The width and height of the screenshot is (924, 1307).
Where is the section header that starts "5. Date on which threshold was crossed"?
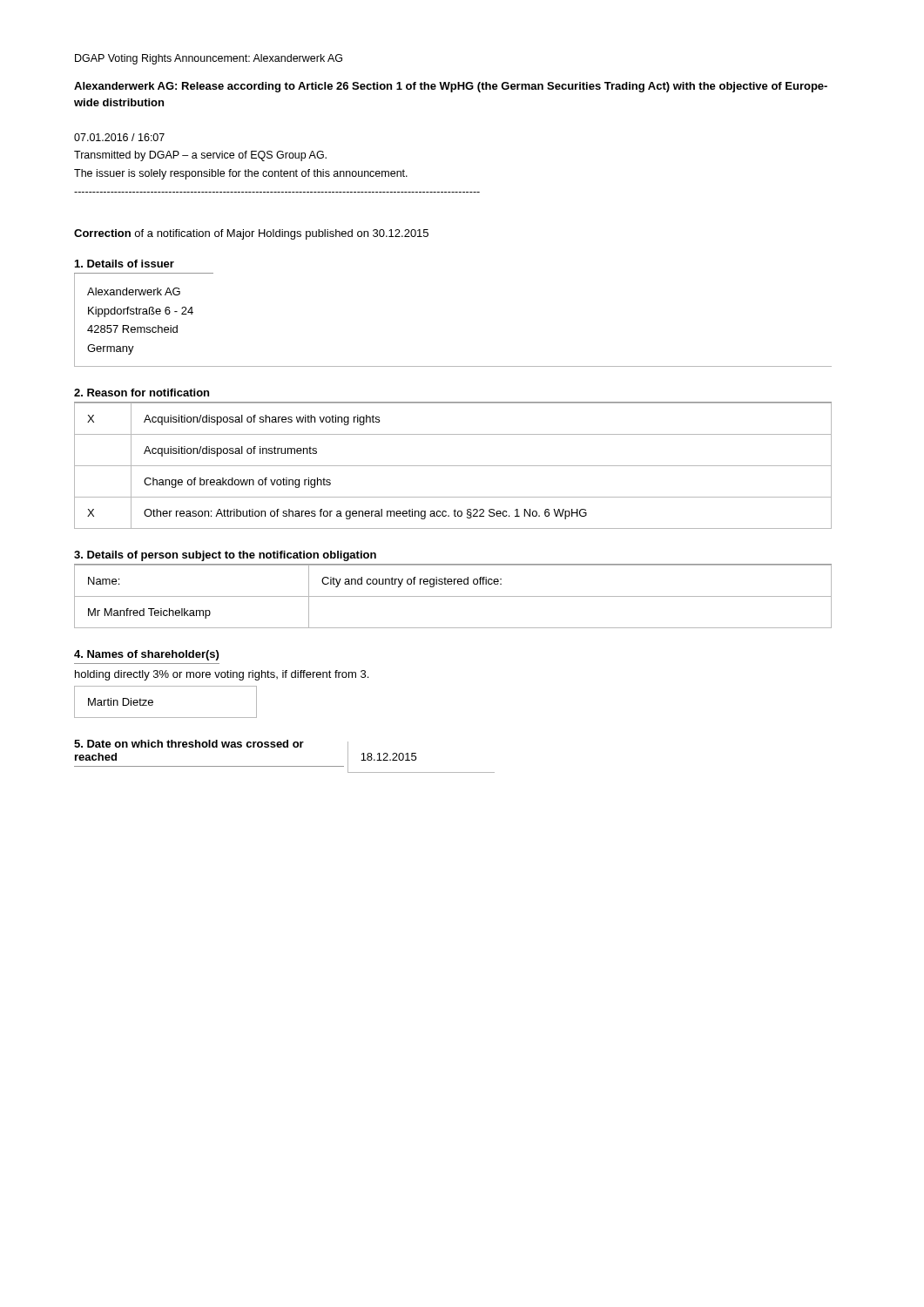pos(189,750)
